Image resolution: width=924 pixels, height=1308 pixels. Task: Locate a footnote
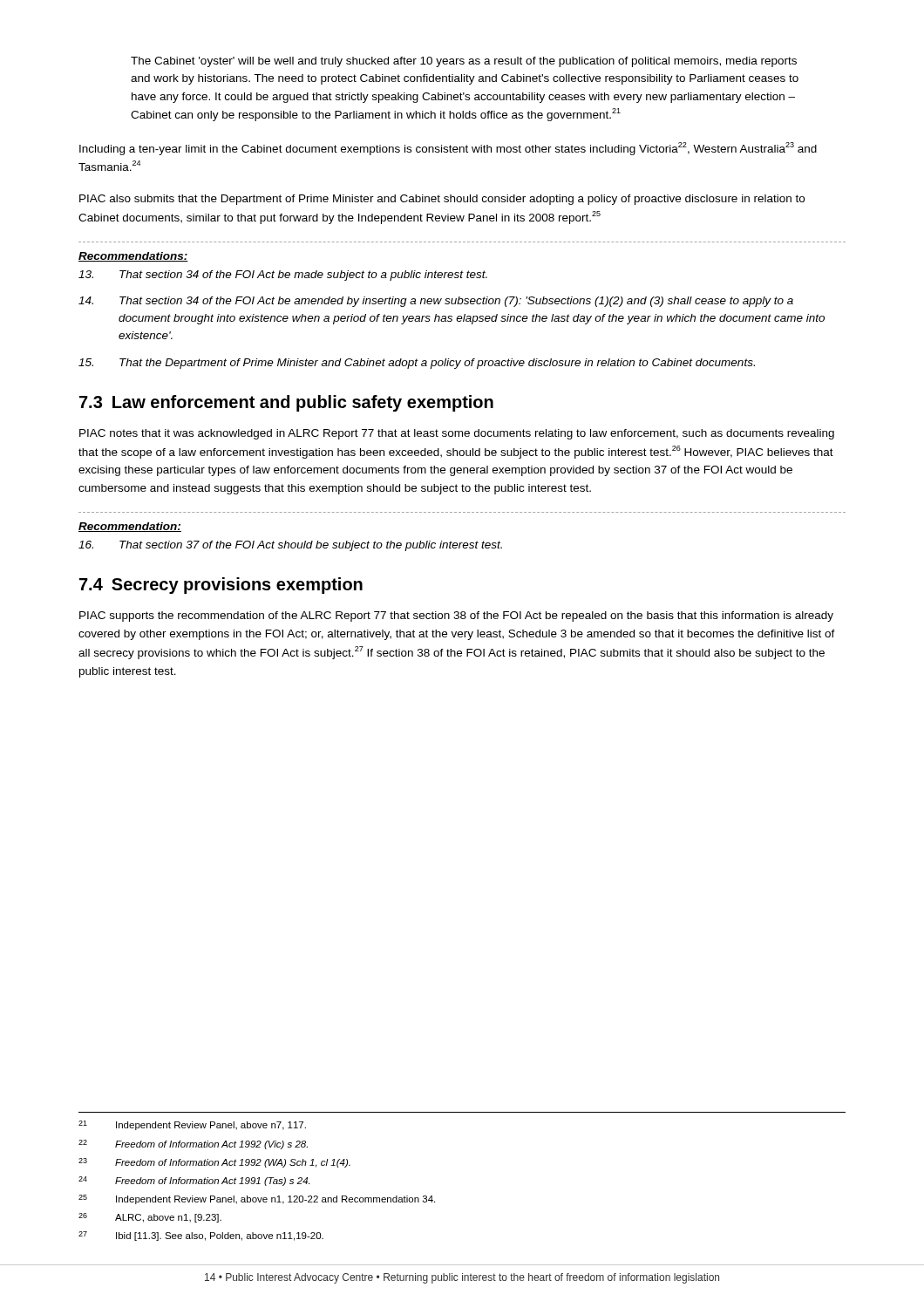[462, 1182]
